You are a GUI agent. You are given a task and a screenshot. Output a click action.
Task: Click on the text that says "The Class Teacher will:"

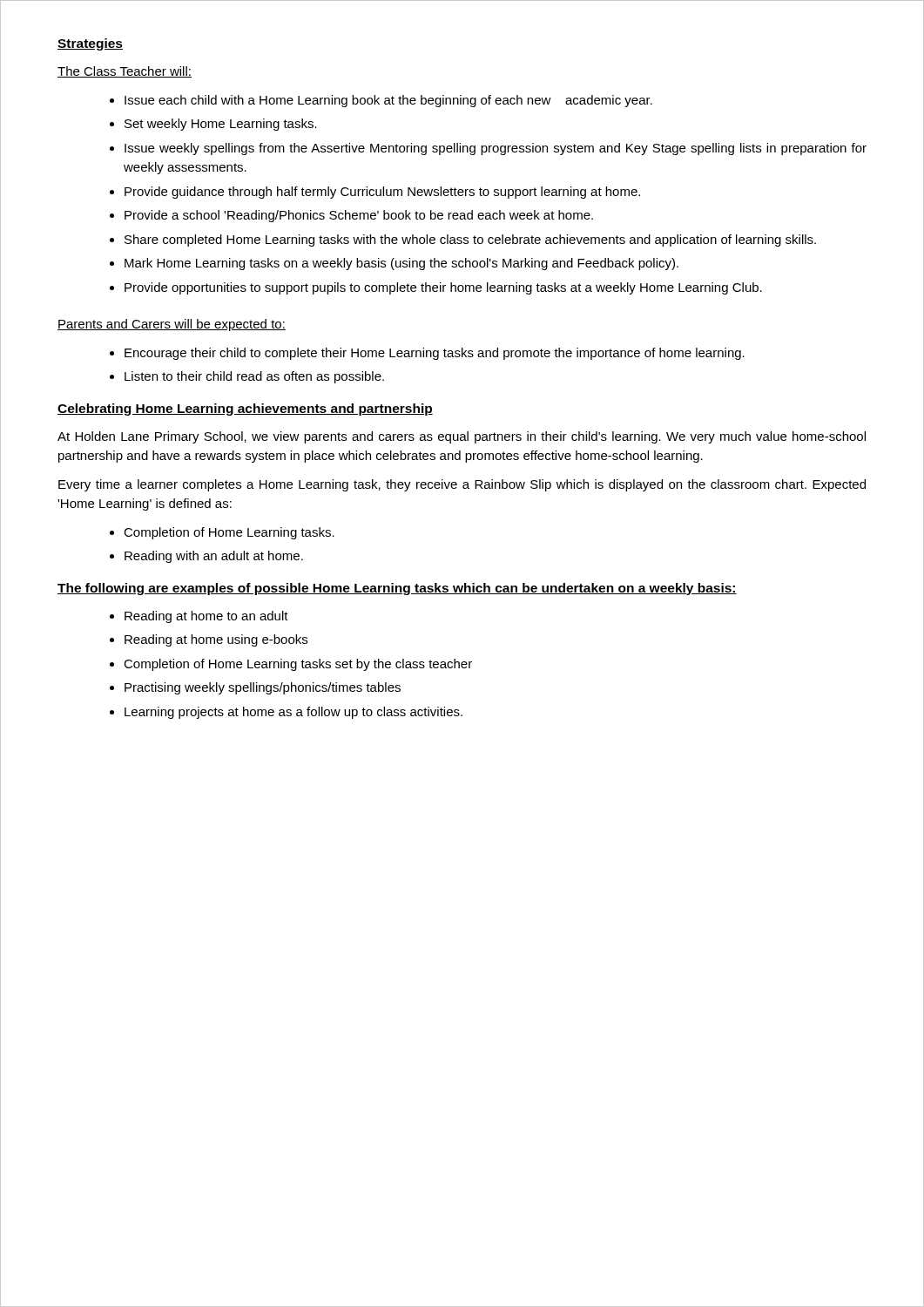click(x=125, y=71)
